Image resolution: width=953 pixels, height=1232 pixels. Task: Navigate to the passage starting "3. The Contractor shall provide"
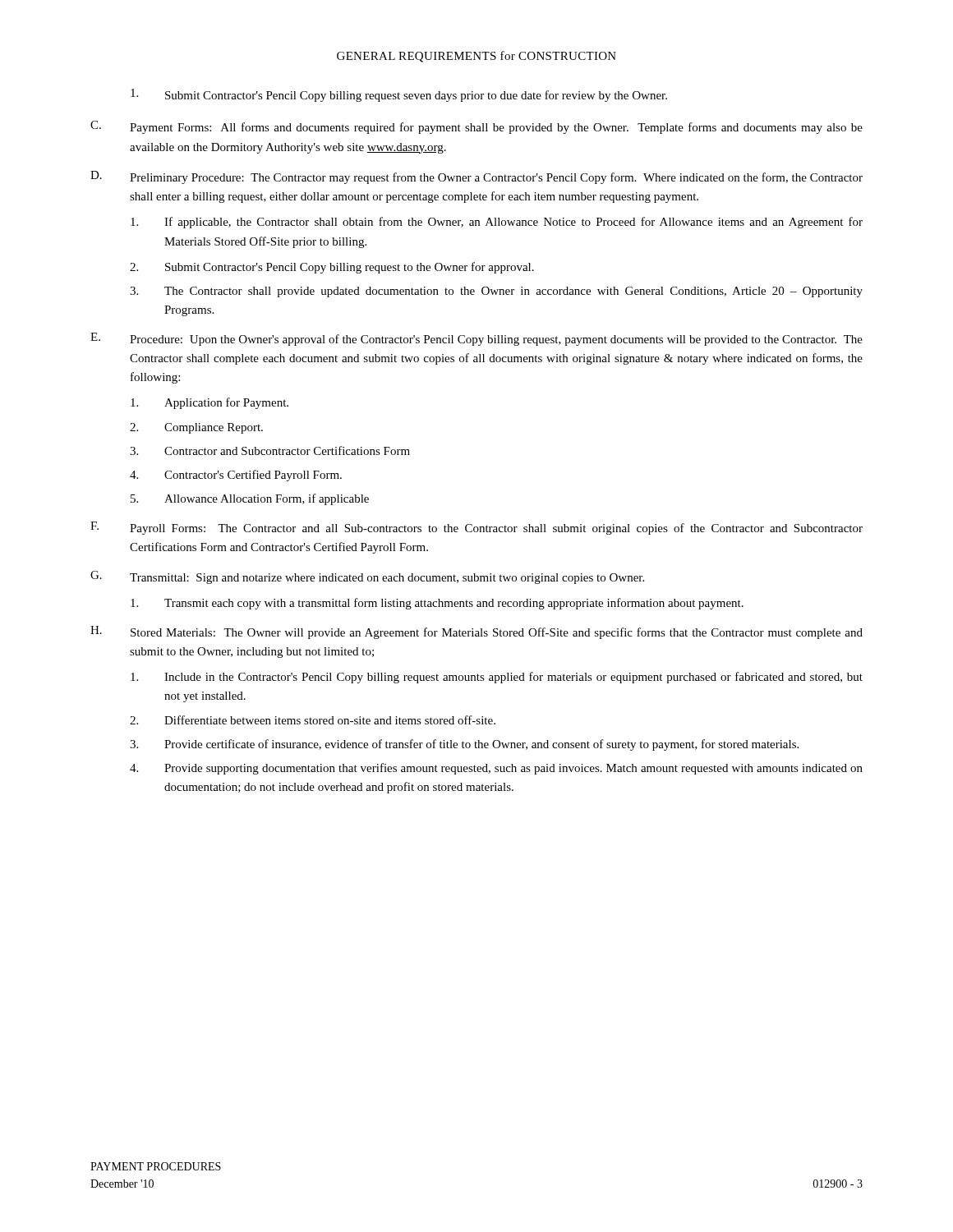[x=496, y=301]
